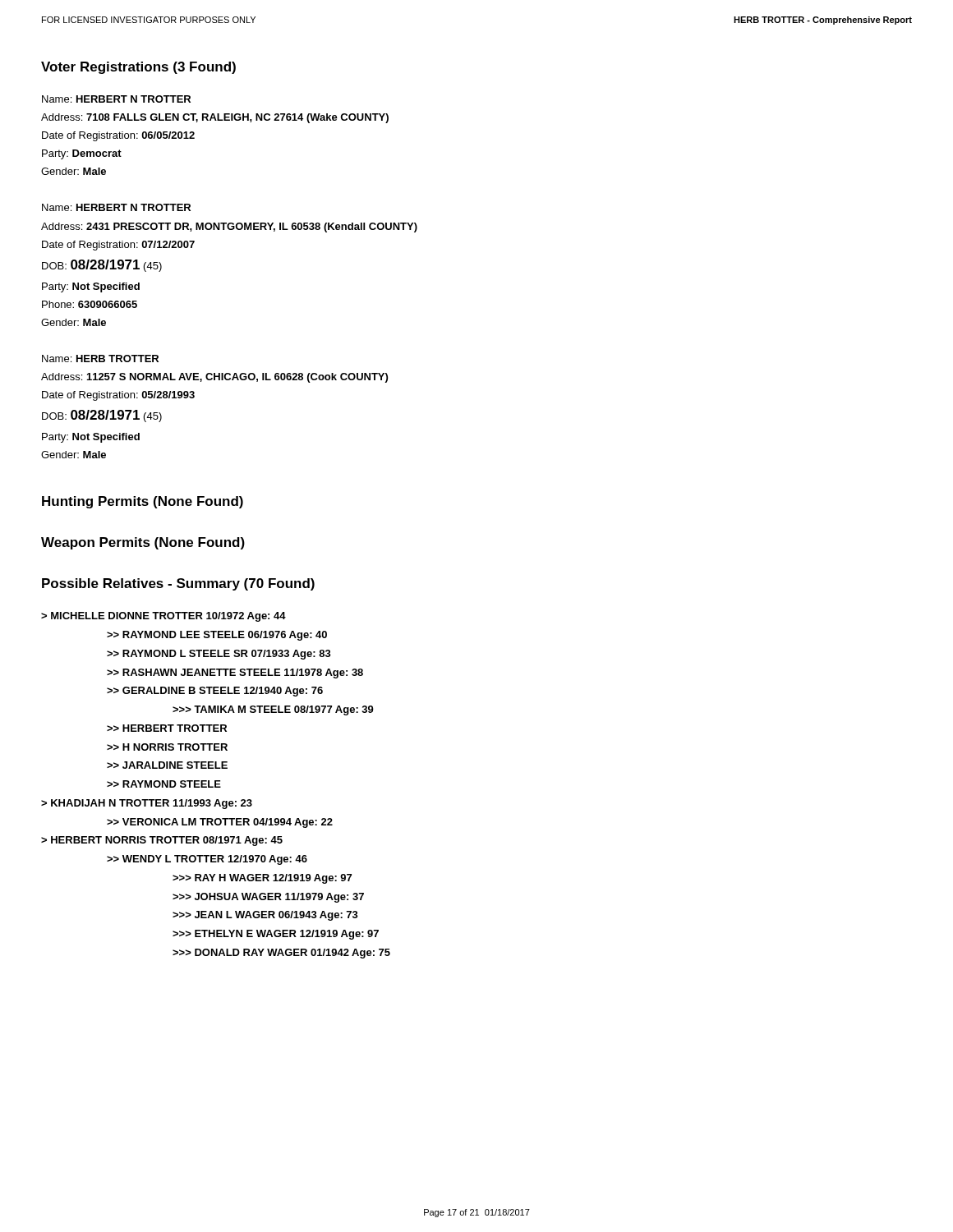Point to "Hunting Permits (None Found)"
Screen dimensions: 1232x953
click(x=142, y=502)
